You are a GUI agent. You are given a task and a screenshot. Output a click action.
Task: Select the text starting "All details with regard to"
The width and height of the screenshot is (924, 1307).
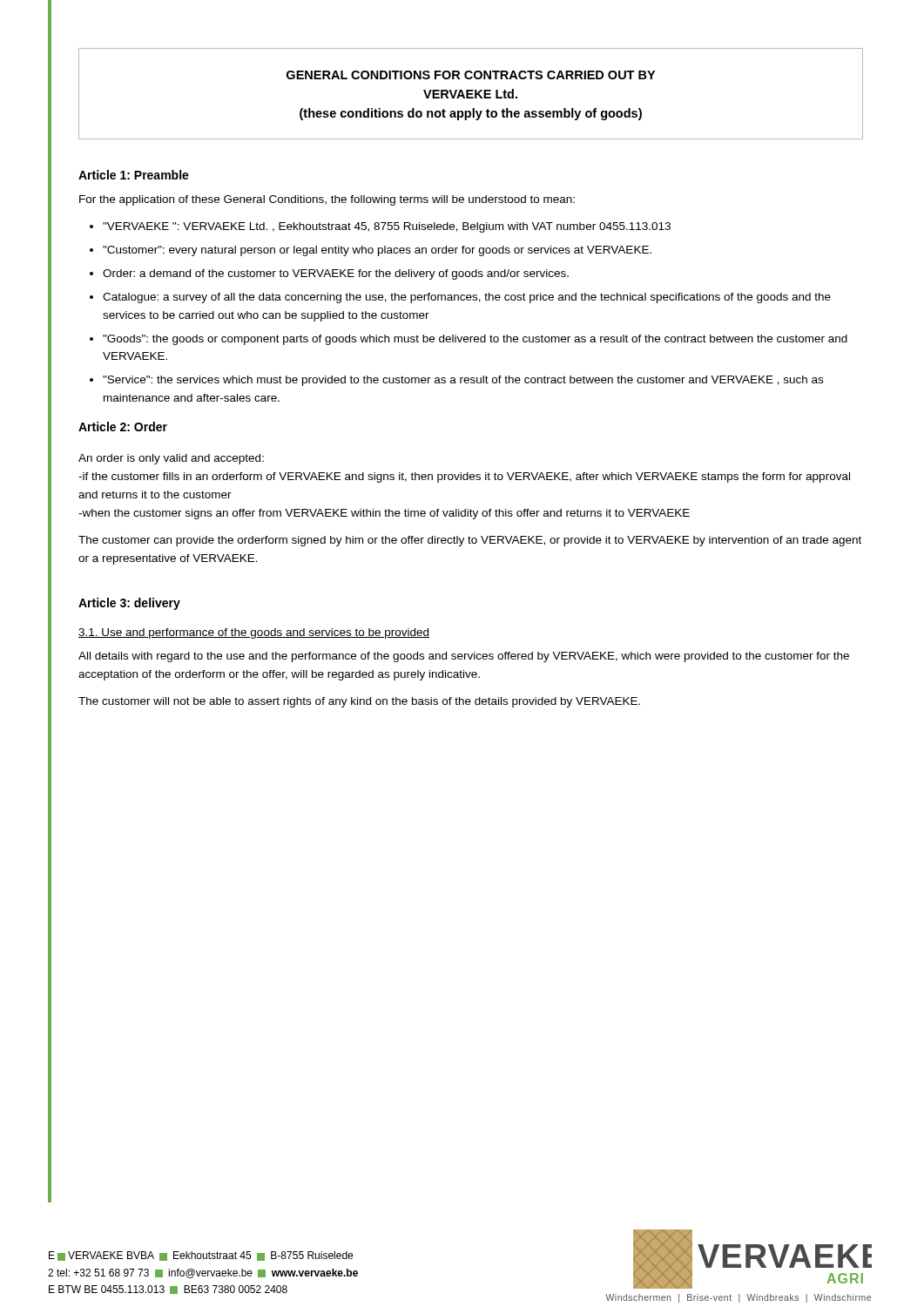point(464,665)
